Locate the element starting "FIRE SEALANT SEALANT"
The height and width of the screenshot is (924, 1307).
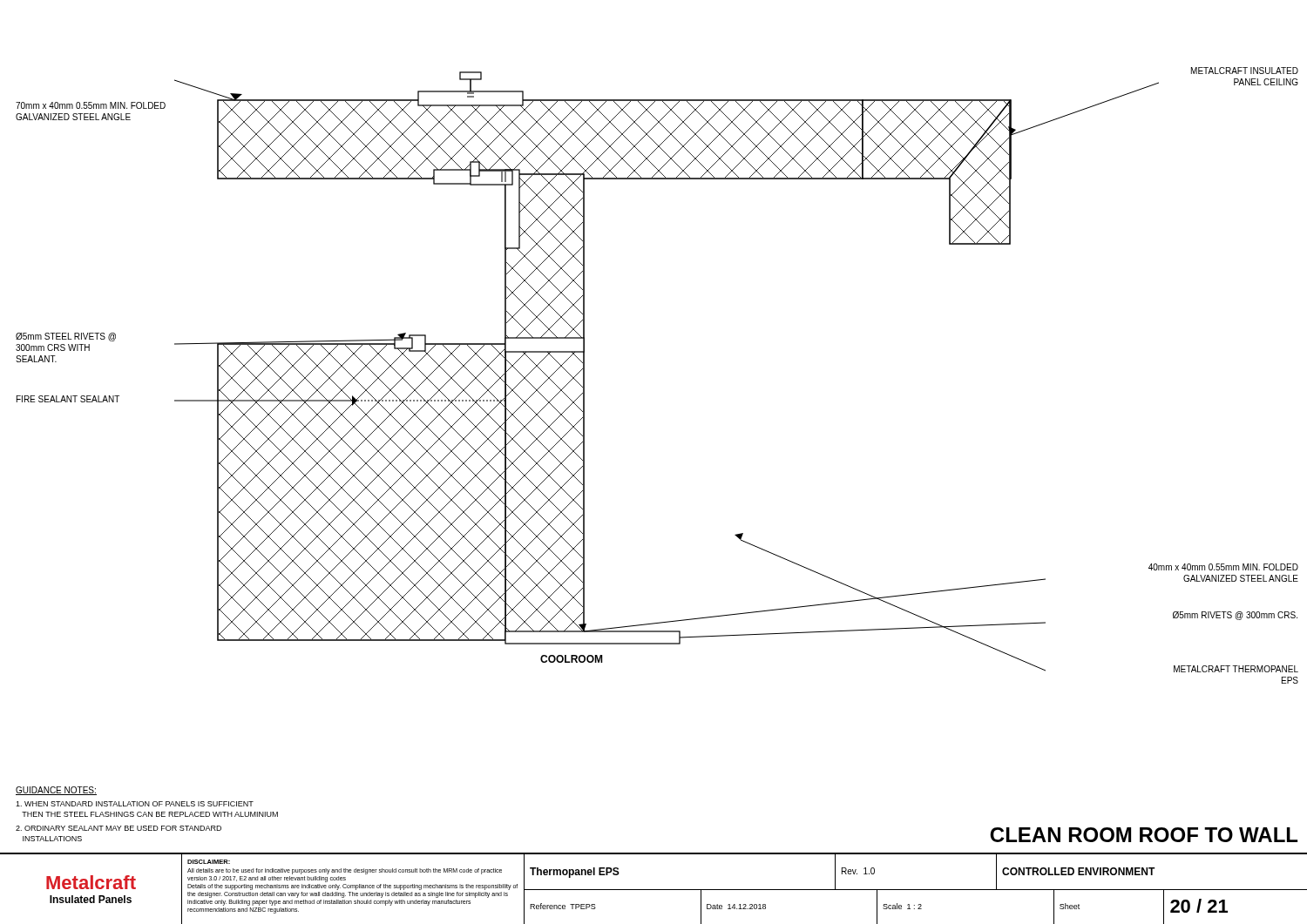point(68,399)
